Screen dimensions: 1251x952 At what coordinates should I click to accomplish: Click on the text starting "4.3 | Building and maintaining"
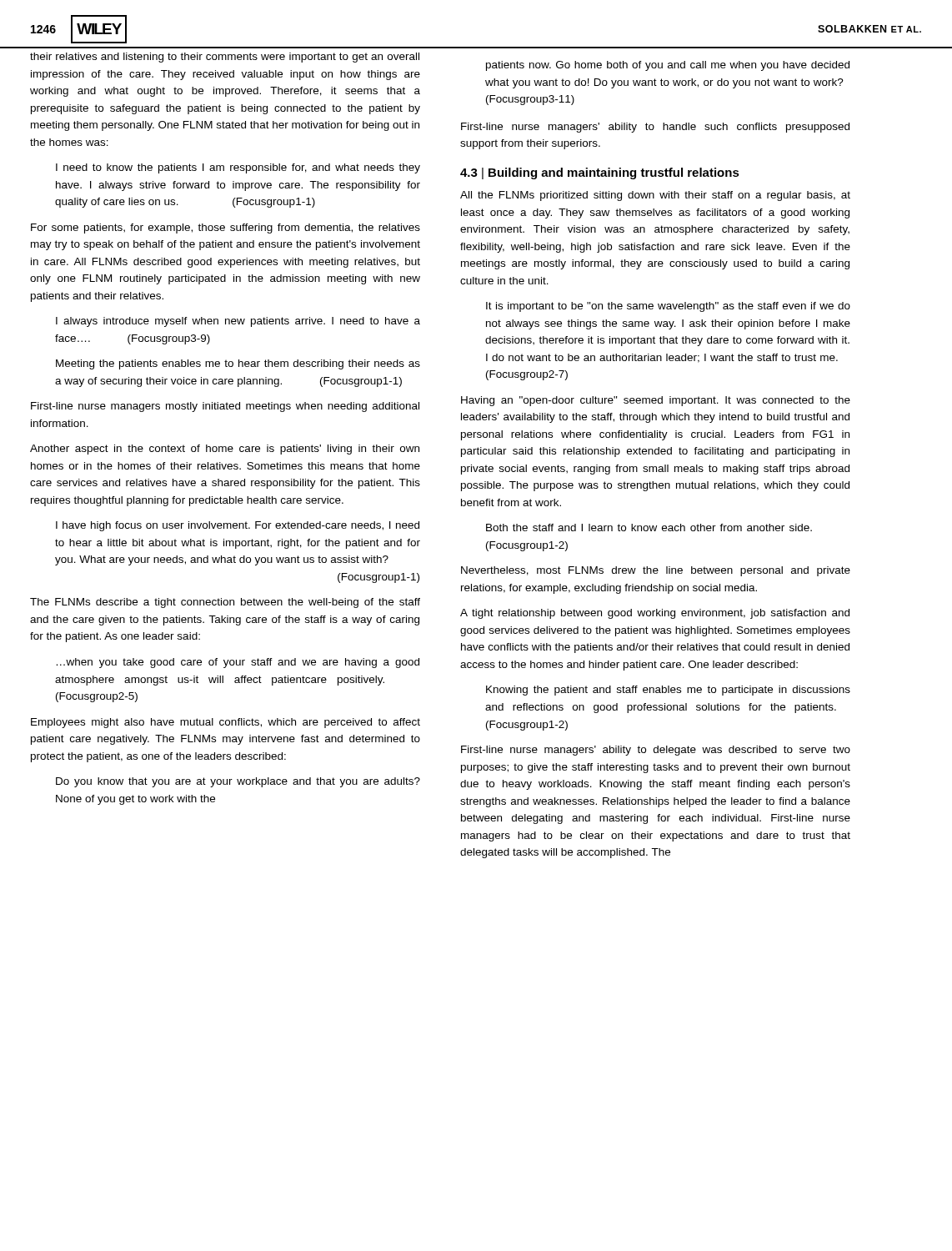[600, 172]
